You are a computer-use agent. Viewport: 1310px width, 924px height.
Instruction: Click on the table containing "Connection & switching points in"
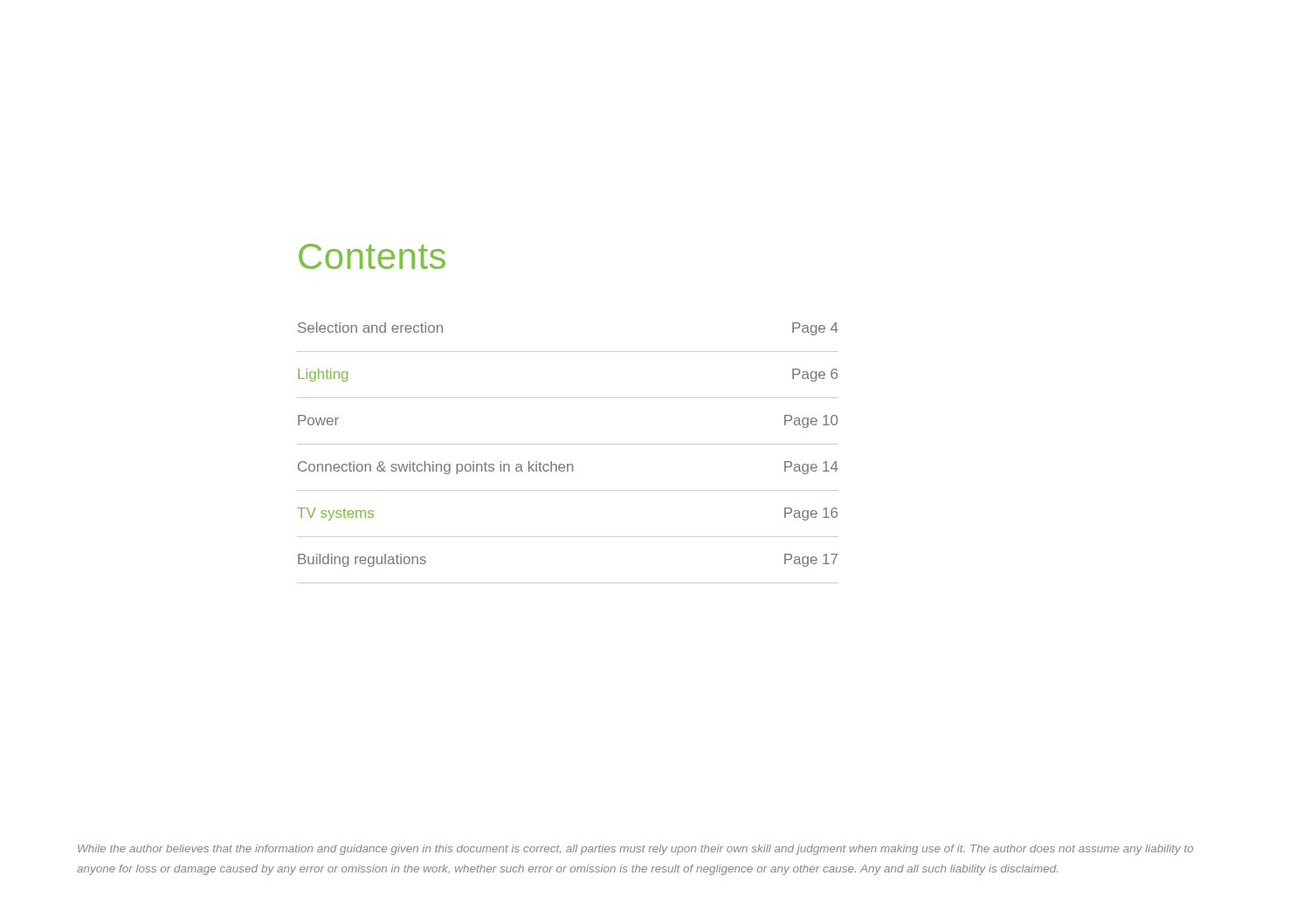pos(568,445)
